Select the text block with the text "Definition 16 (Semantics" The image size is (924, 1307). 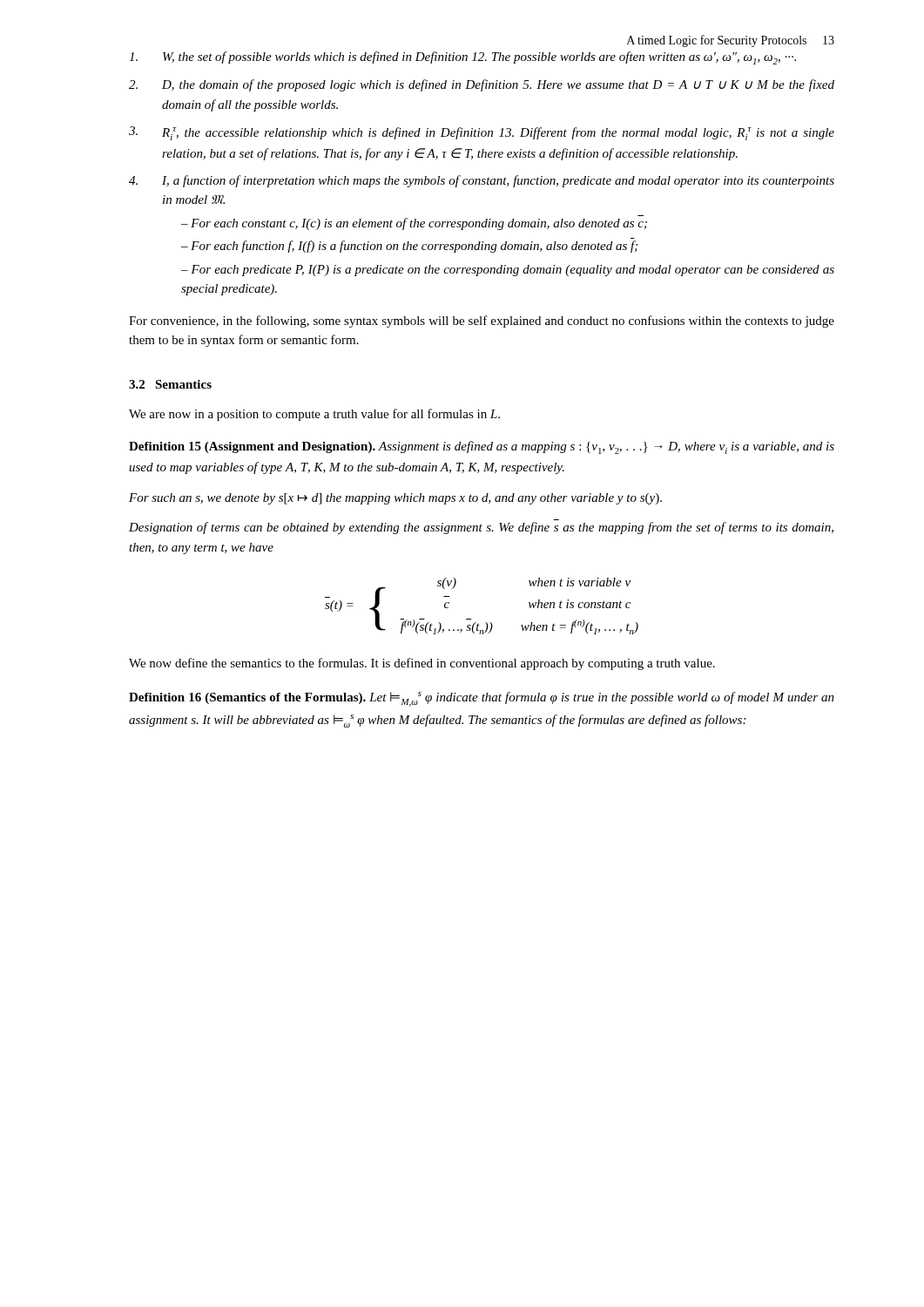482,708
